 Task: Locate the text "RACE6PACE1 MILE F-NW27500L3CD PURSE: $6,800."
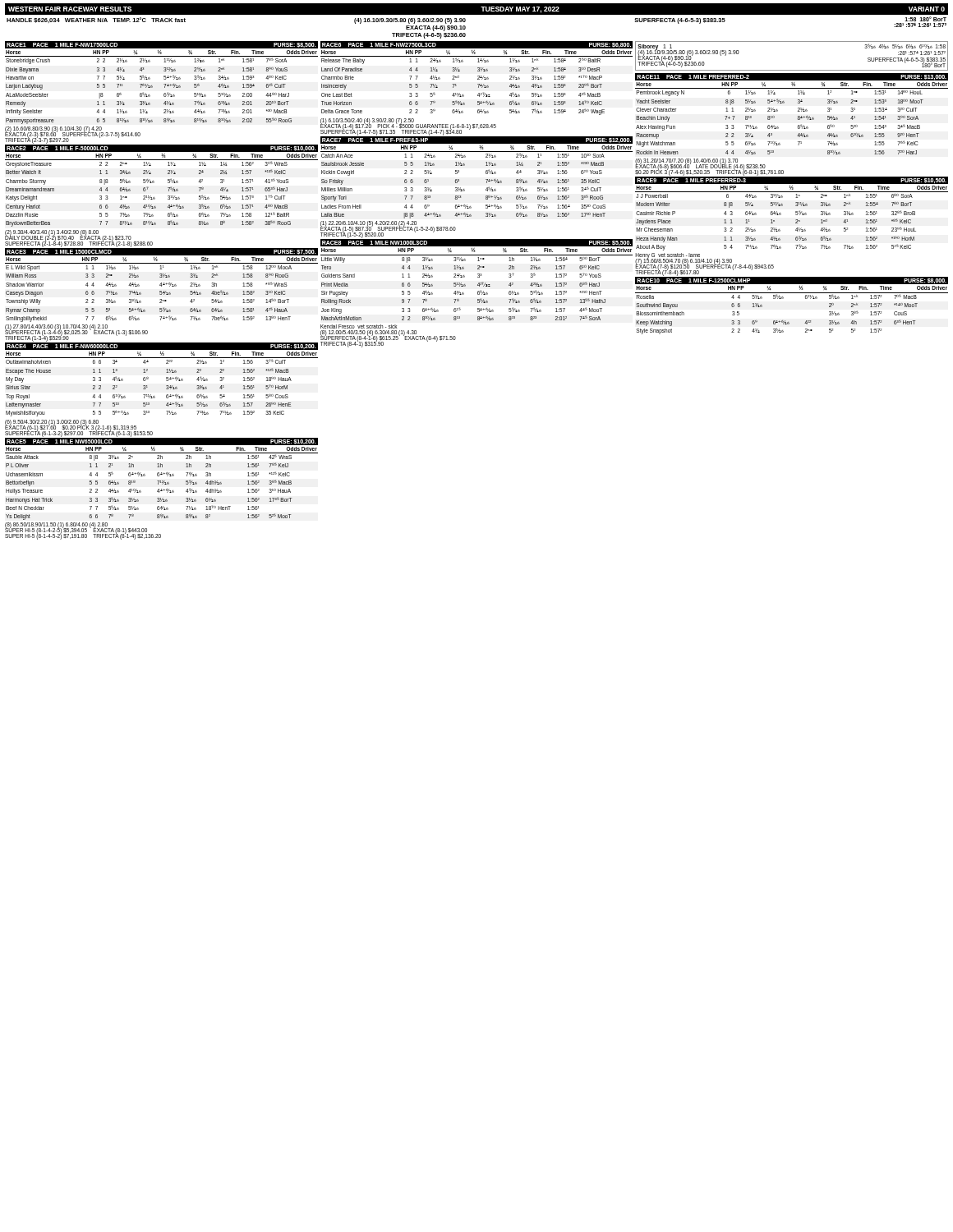(x=476, y=45)
